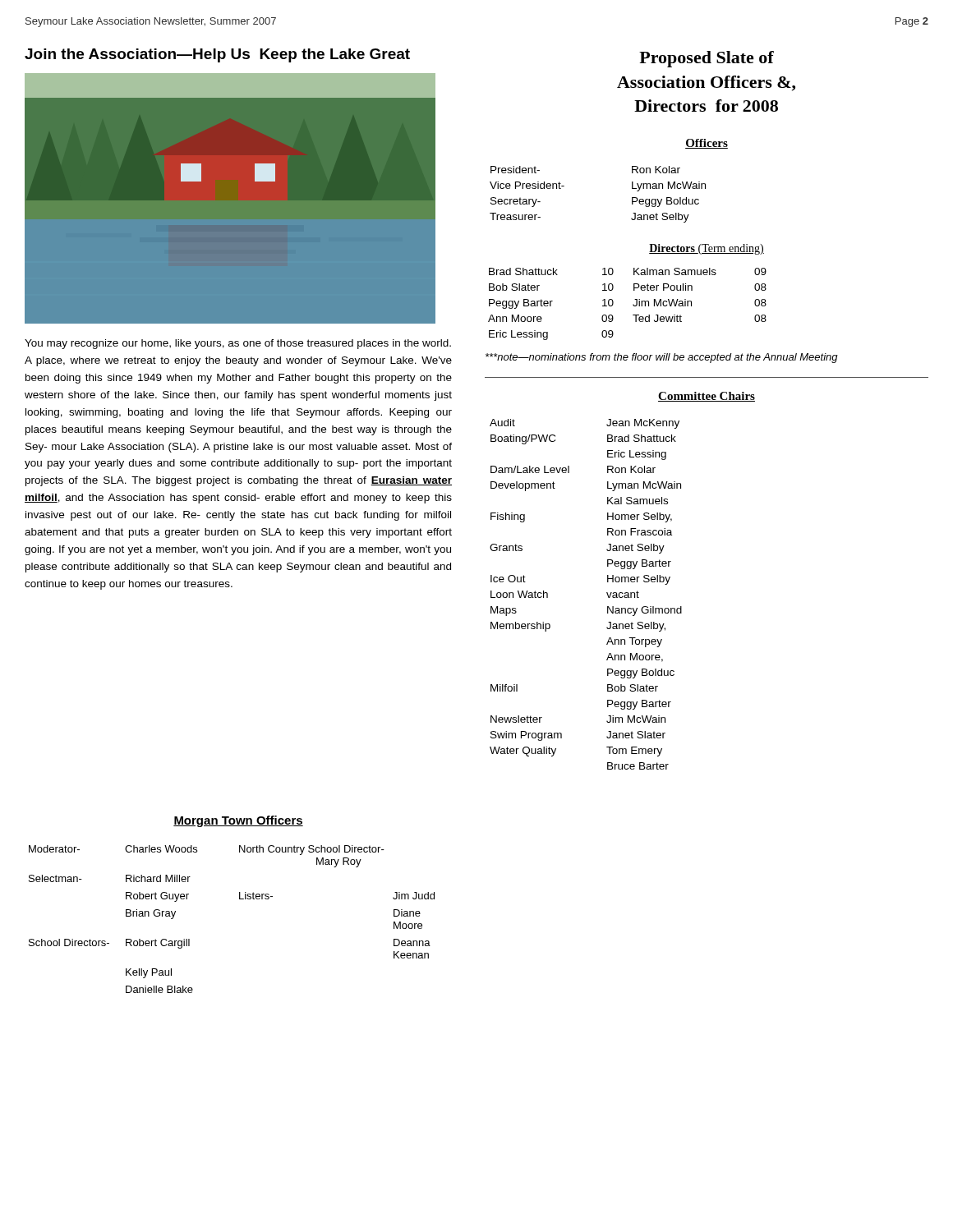Viewport: 953px width, 1232px height.
Task: Click the passage that begins "note—nominations from the floor will be"
Action: [661, 357]
